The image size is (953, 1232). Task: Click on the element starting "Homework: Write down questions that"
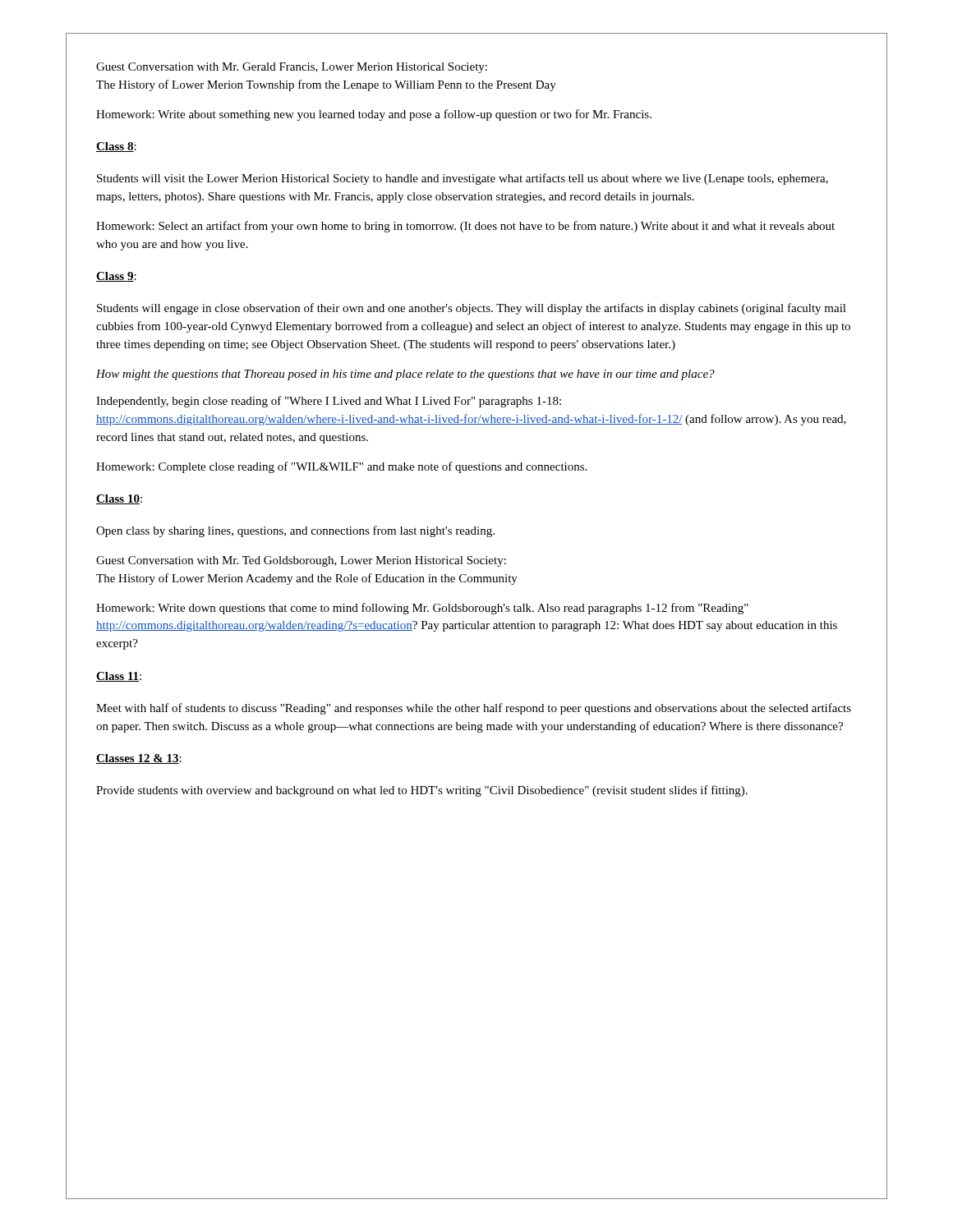pos(467,625)
